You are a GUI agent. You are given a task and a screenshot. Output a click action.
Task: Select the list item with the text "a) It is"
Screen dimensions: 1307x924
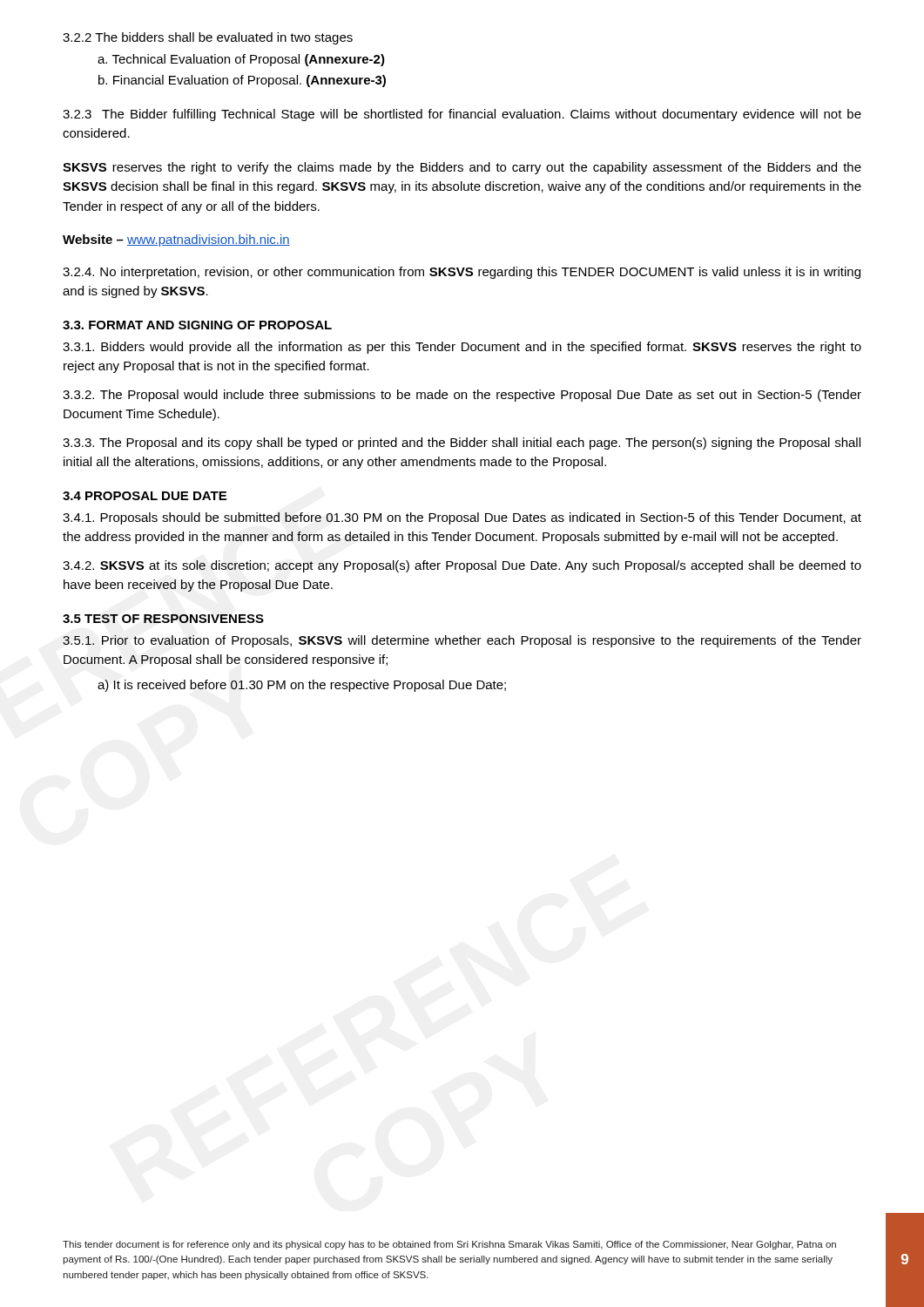click(302, 684)
